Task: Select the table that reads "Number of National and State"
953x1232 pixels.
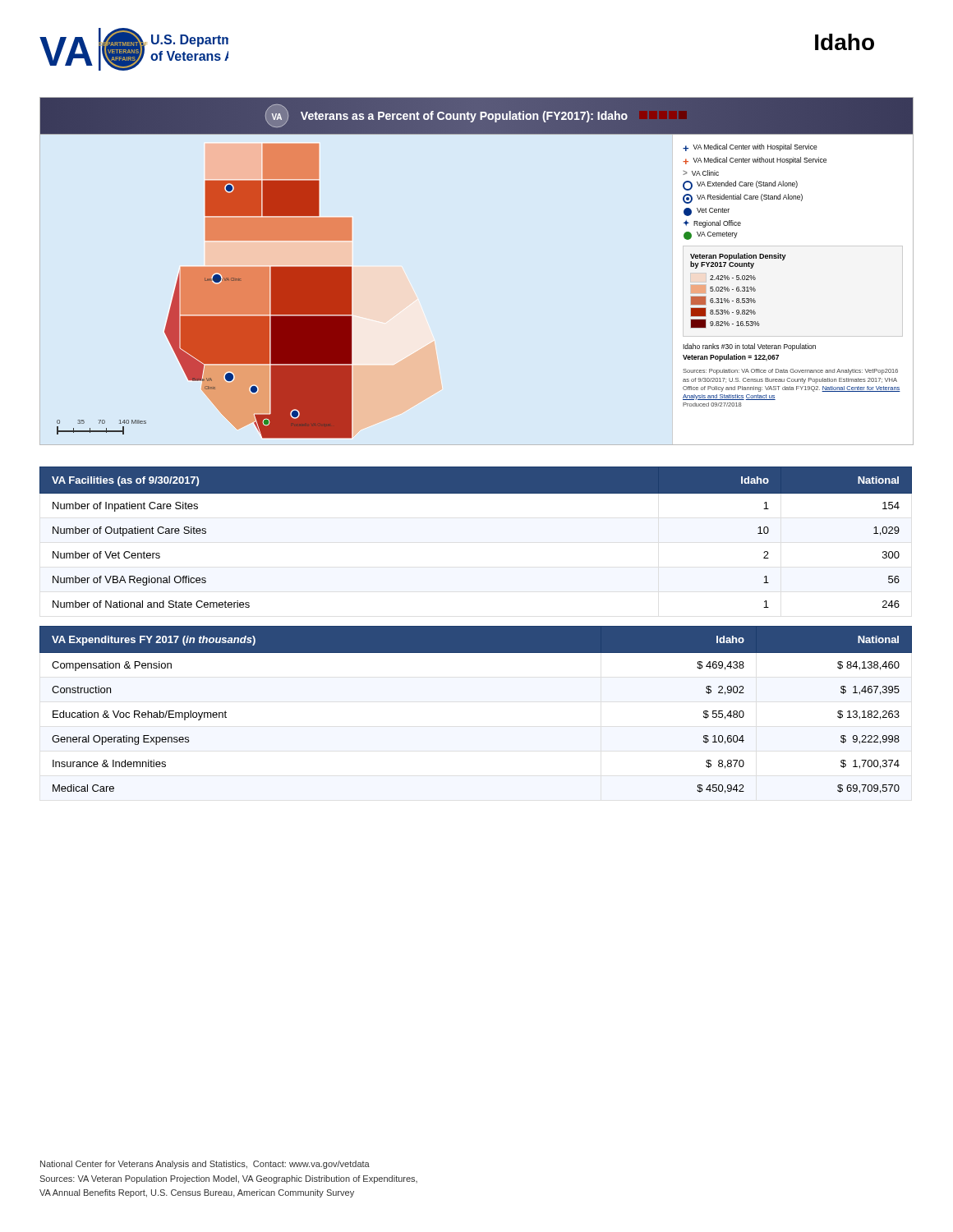Action: coord(476,542)
